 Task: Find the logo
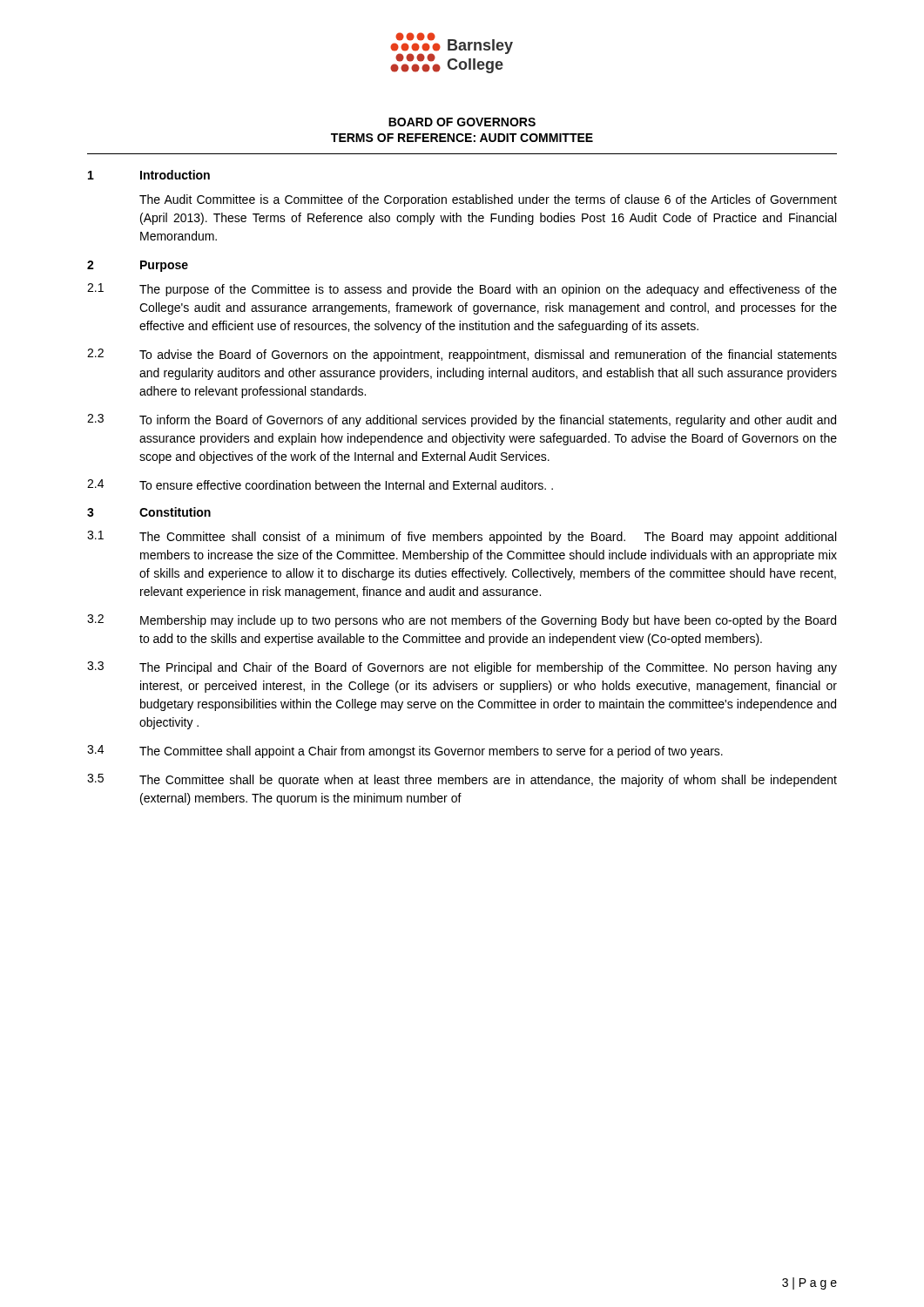point(462,62)
